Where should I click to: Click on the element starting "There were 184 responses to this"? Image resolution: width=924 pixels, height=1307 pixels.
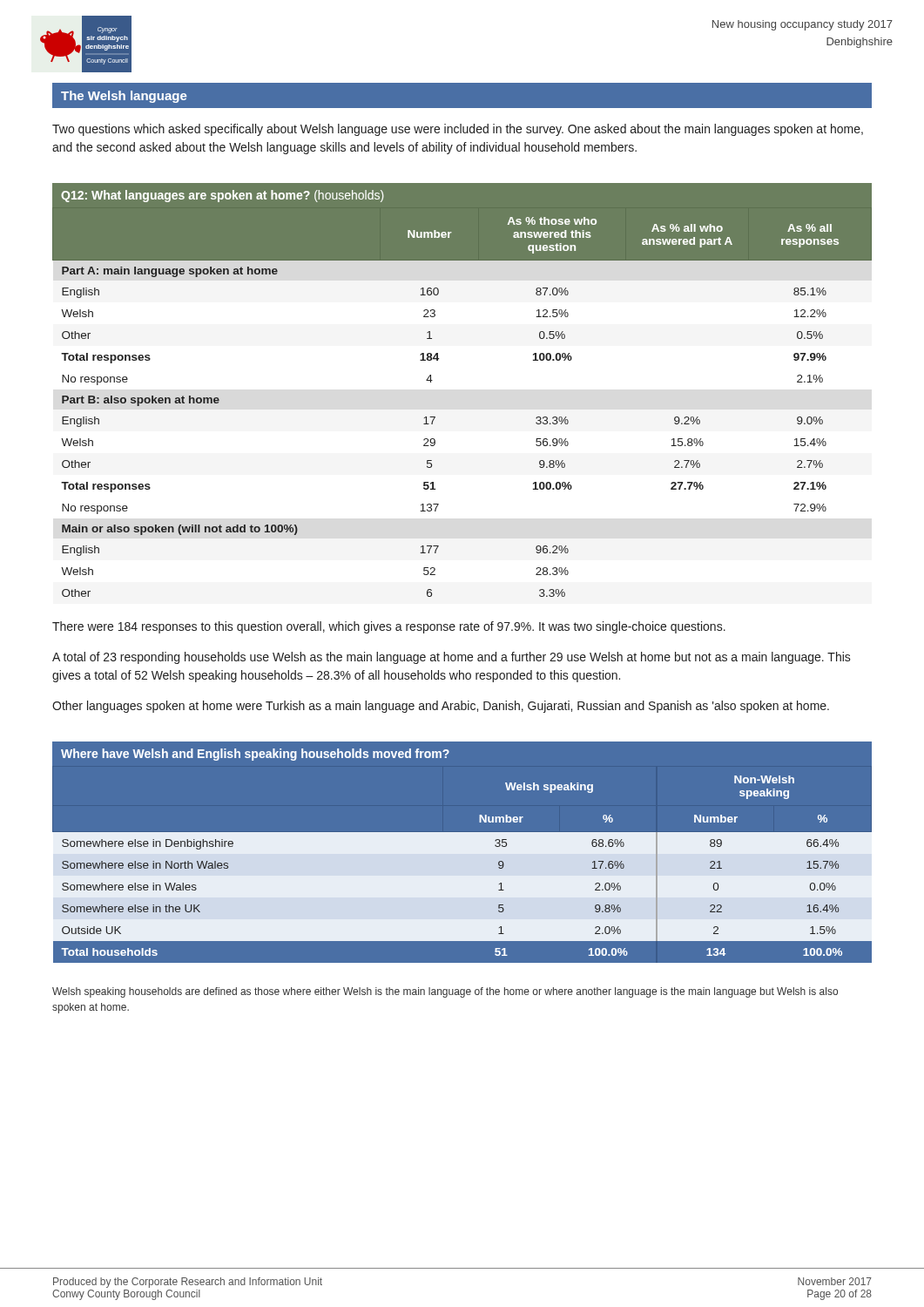[x=389, y=627]
